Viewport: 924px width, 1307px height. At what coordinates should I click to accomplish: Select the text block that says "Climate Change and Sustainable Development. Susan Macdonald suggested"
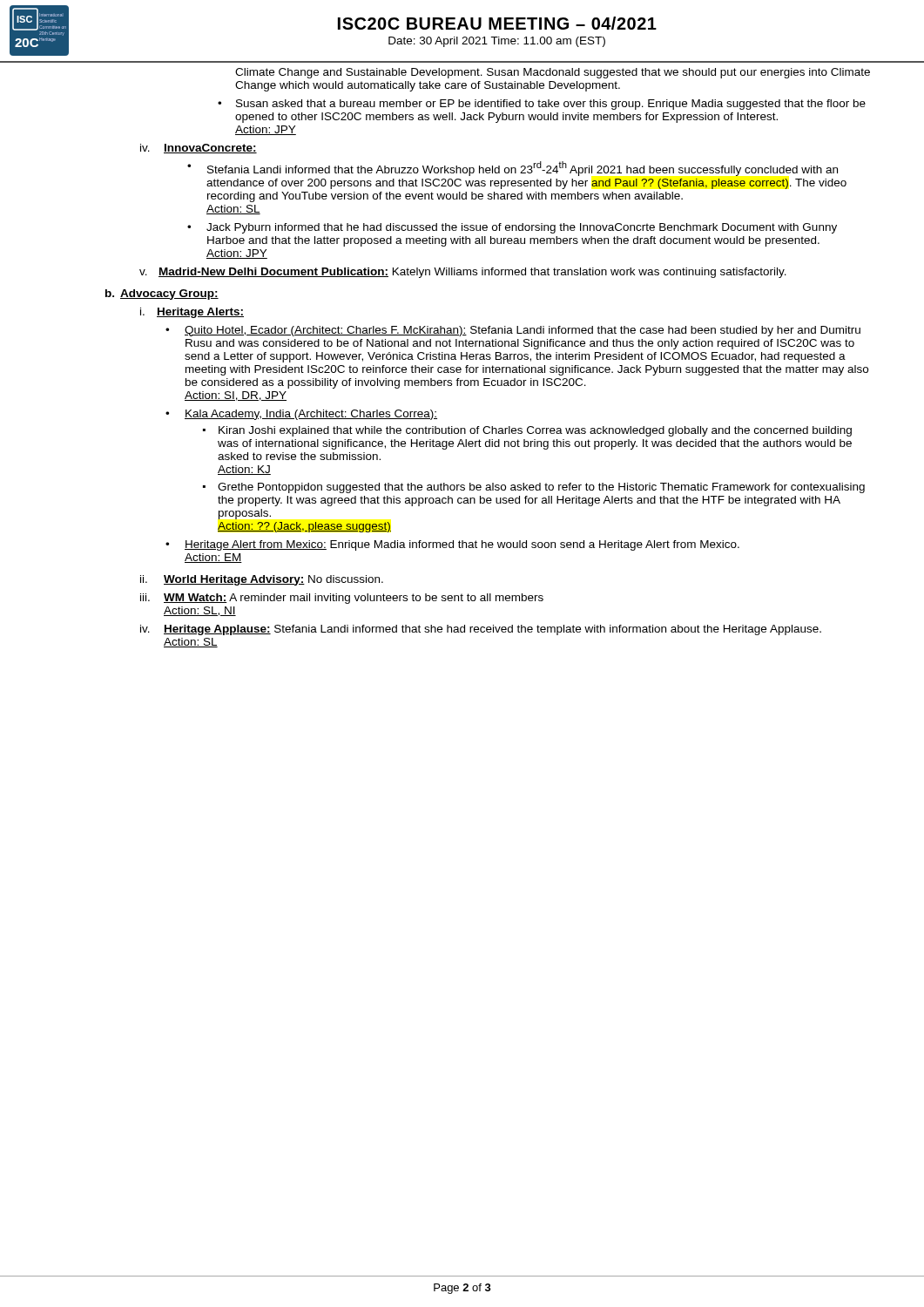coord(553,78)
